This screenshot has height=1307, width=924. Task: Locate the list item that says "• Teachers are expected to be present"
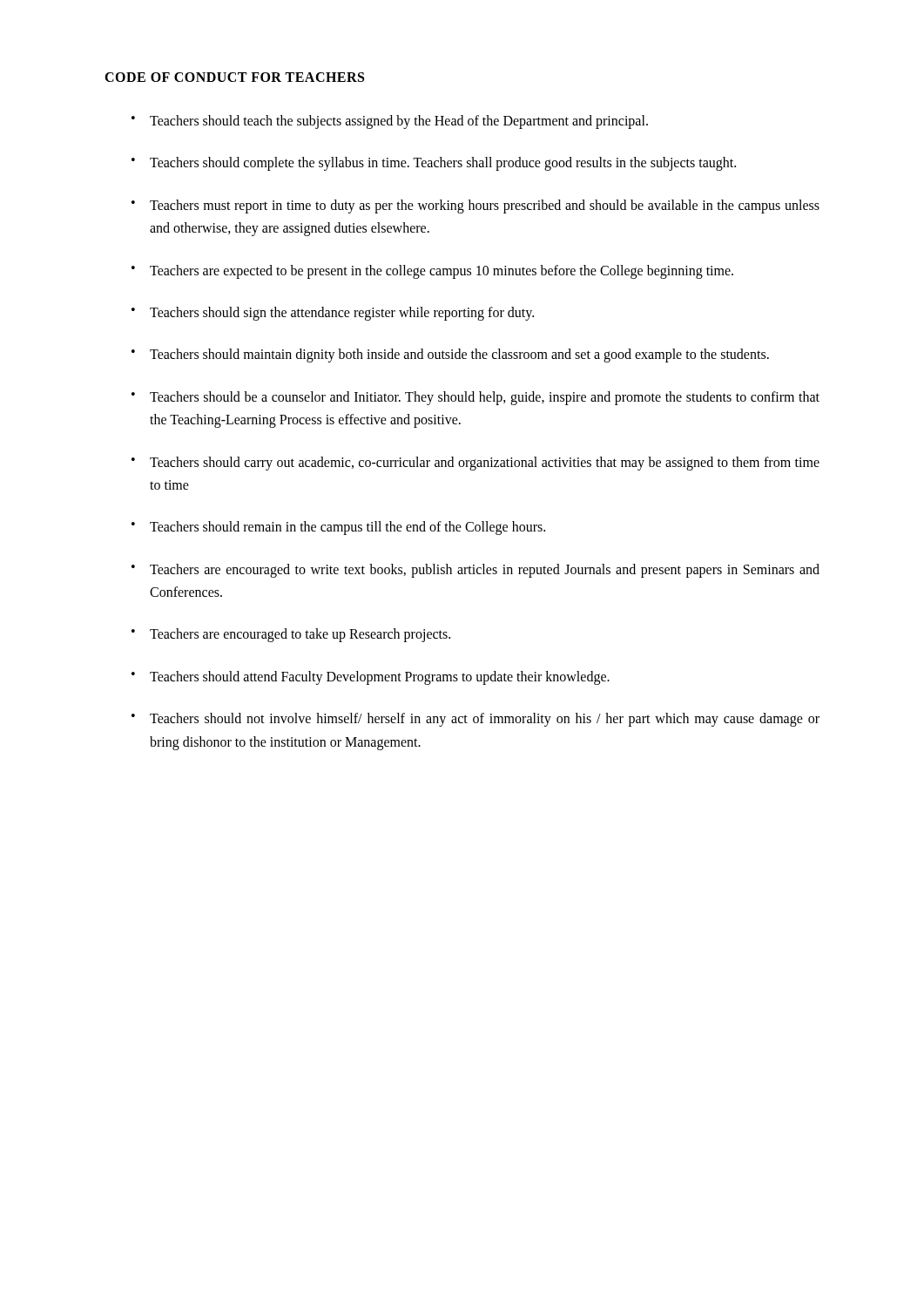[x=432, y=271]
